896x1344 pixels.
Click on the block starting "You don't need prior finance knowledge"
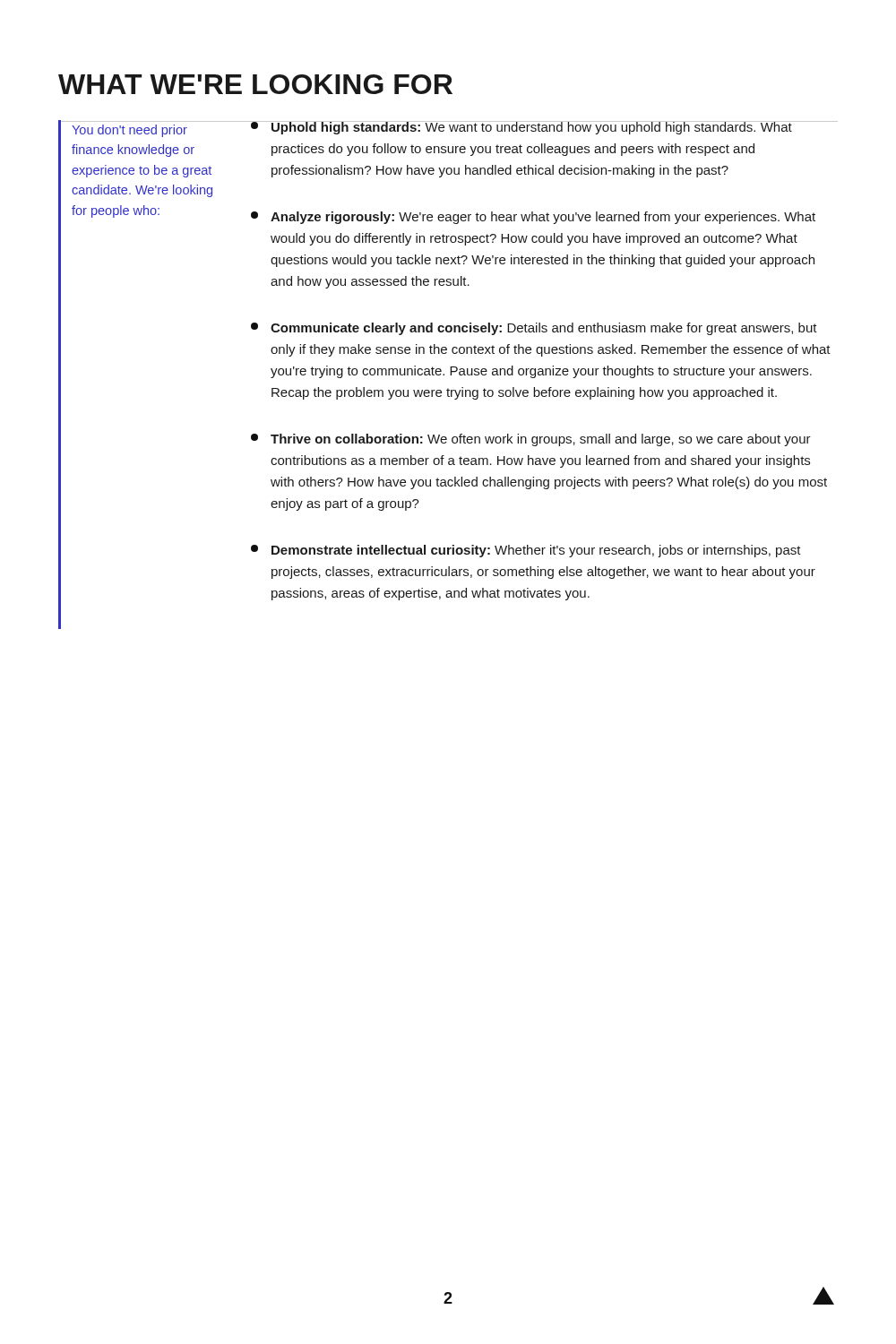[x=148, y=170]
